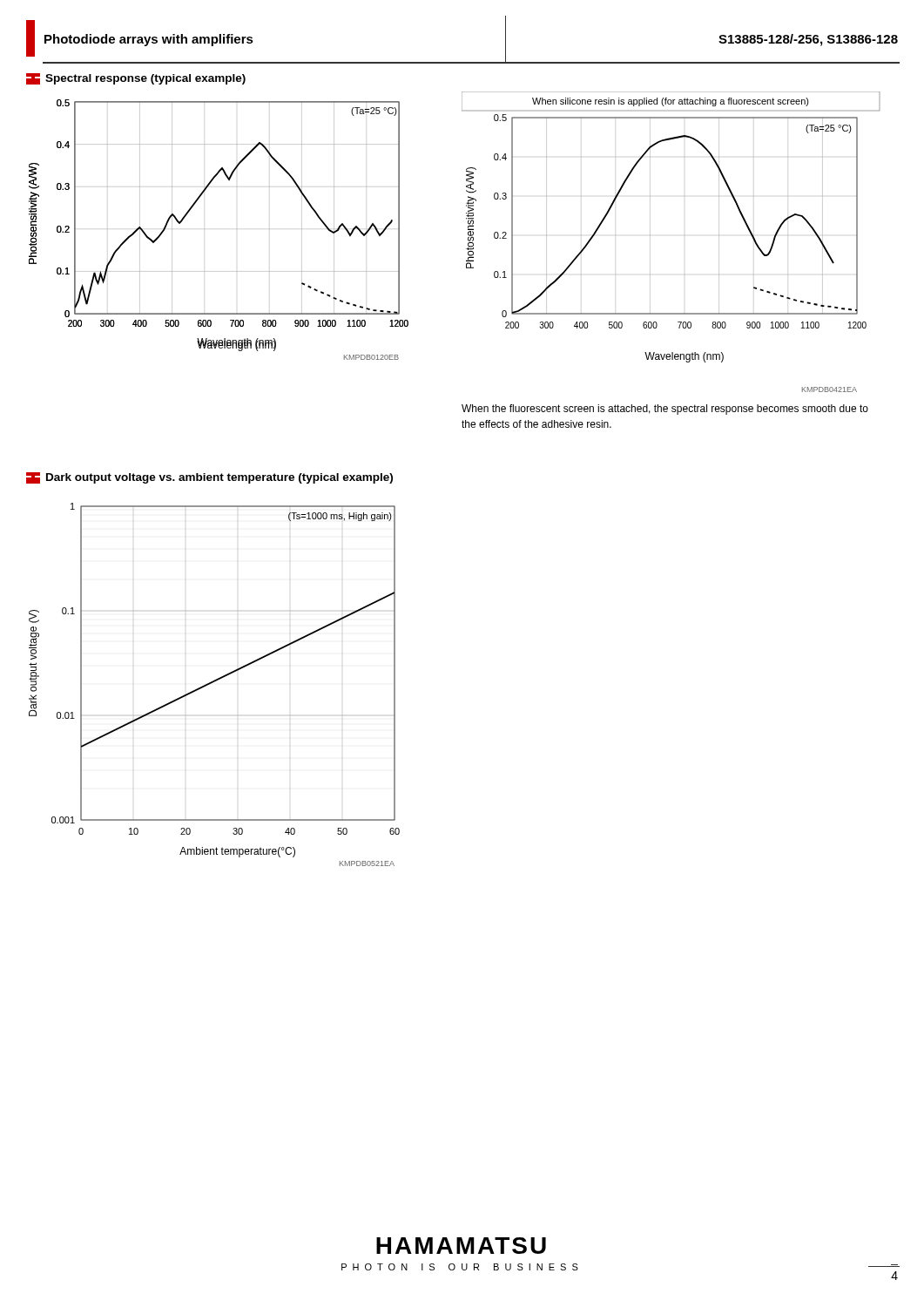Click on the section header that reads "Dark output voltage vs. ambient temperature (typical"
Screen dimensions: 1307x924
[210, 477]
